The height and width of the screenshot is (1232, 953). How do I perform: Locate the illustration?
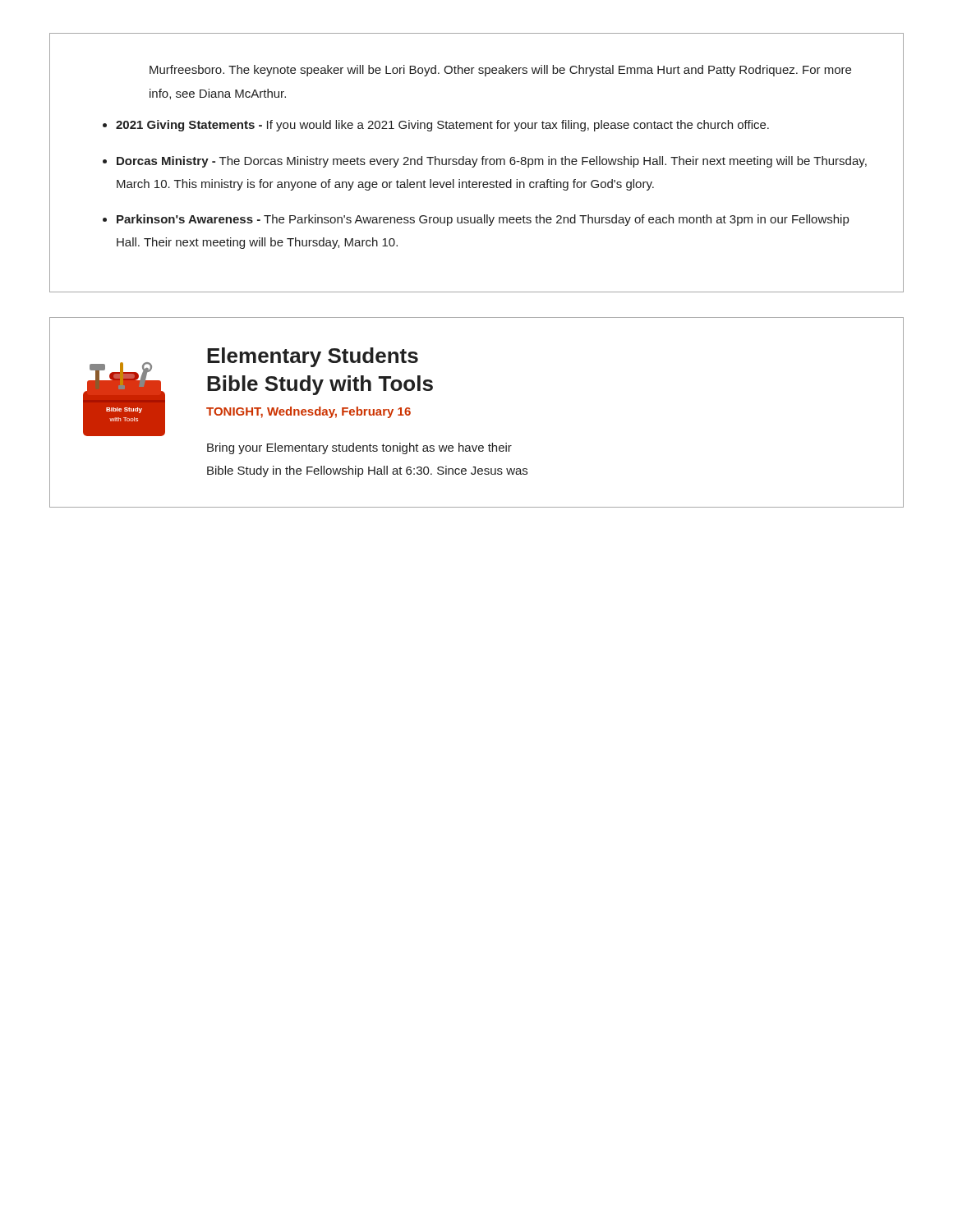pos(128,396)
